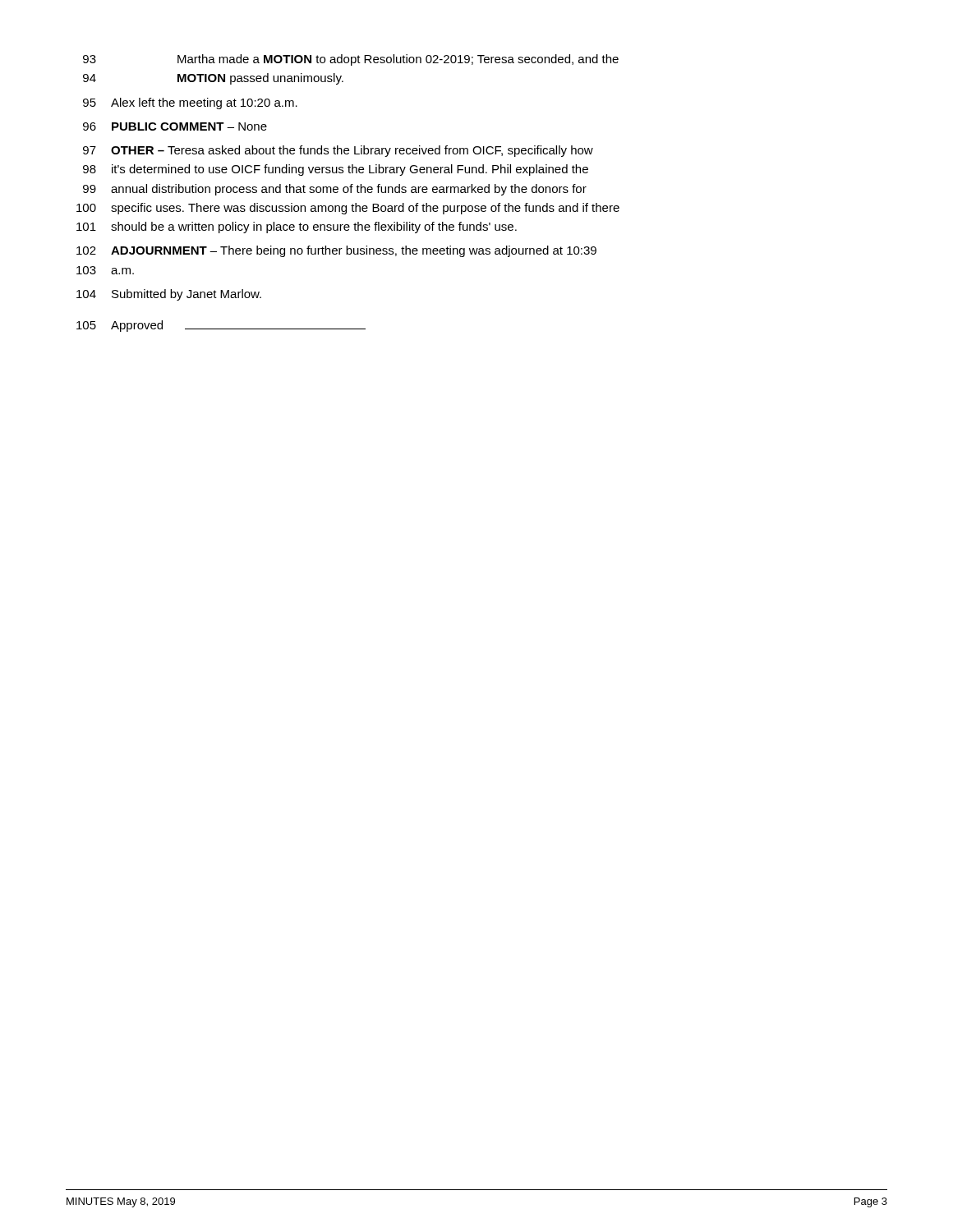953x1232 pixels.
Task: Select the list item that reads "96 PUBLIC COMMENT – None"
Action: pyautogui.click(x=175, y=126)
